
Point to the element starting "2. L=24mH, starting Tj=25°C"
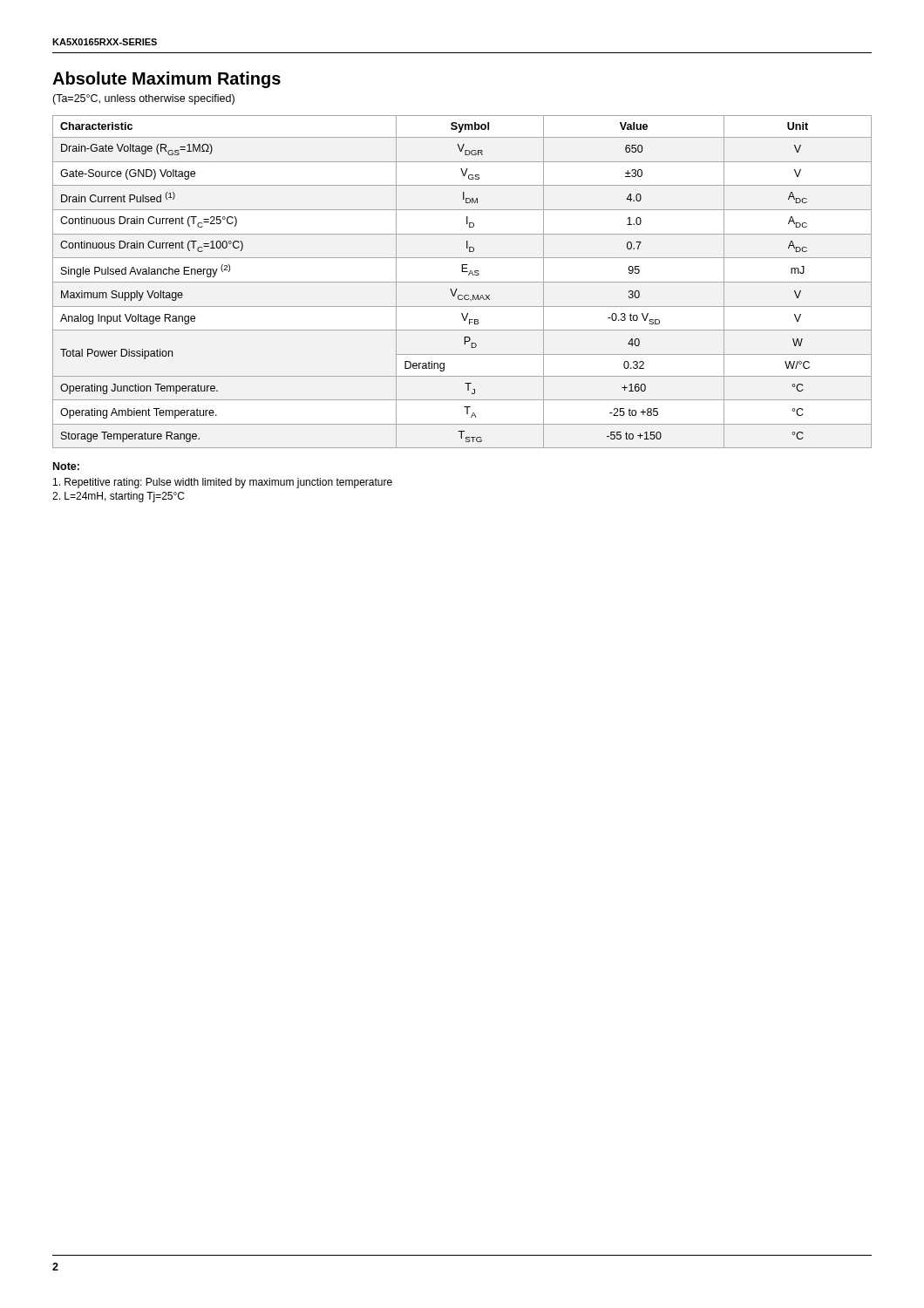(x=119, y=496)
